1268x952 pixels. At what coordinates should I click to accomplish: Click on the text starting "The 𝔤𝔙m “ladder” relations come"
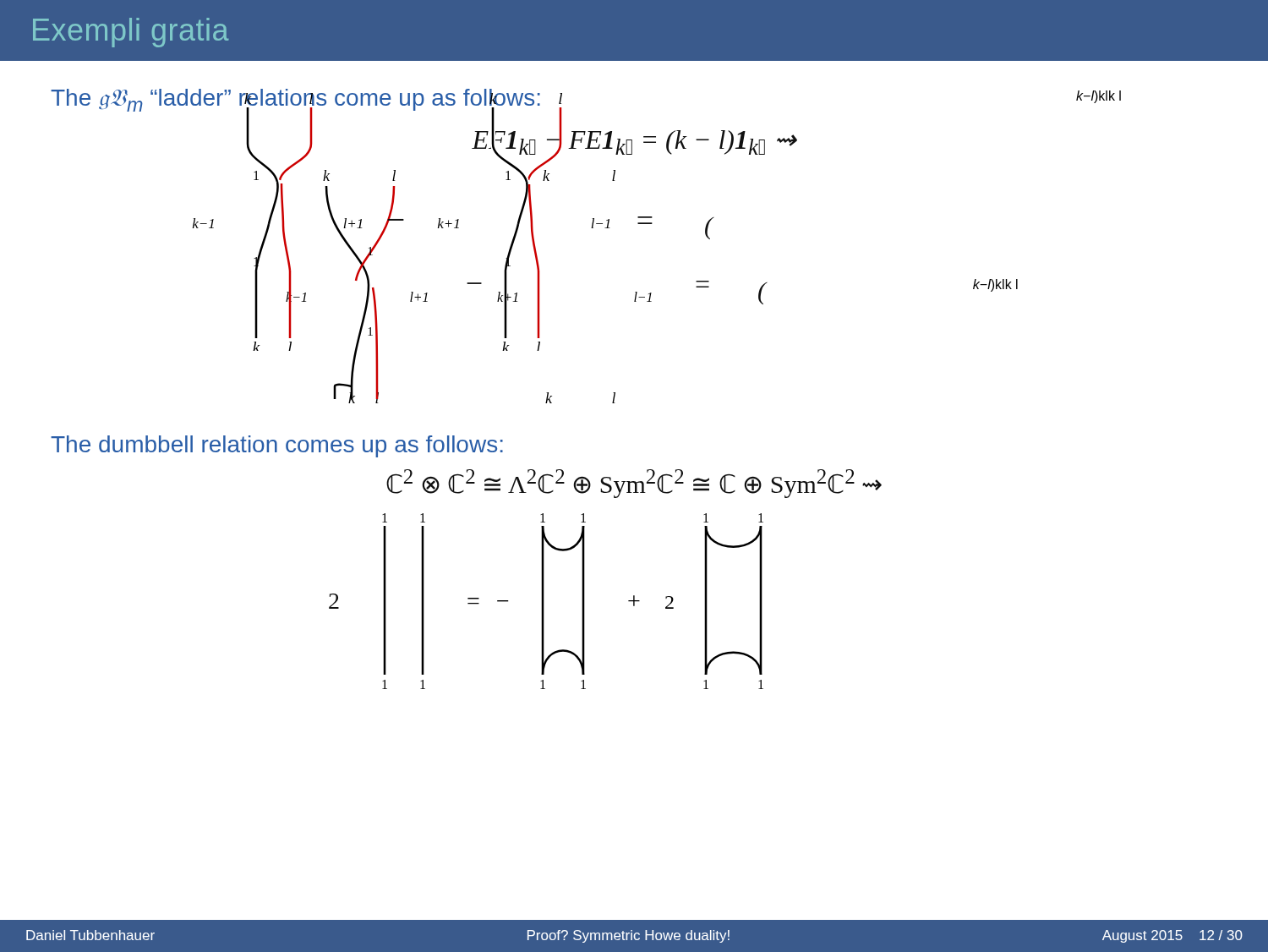click(x=296, y=100)
